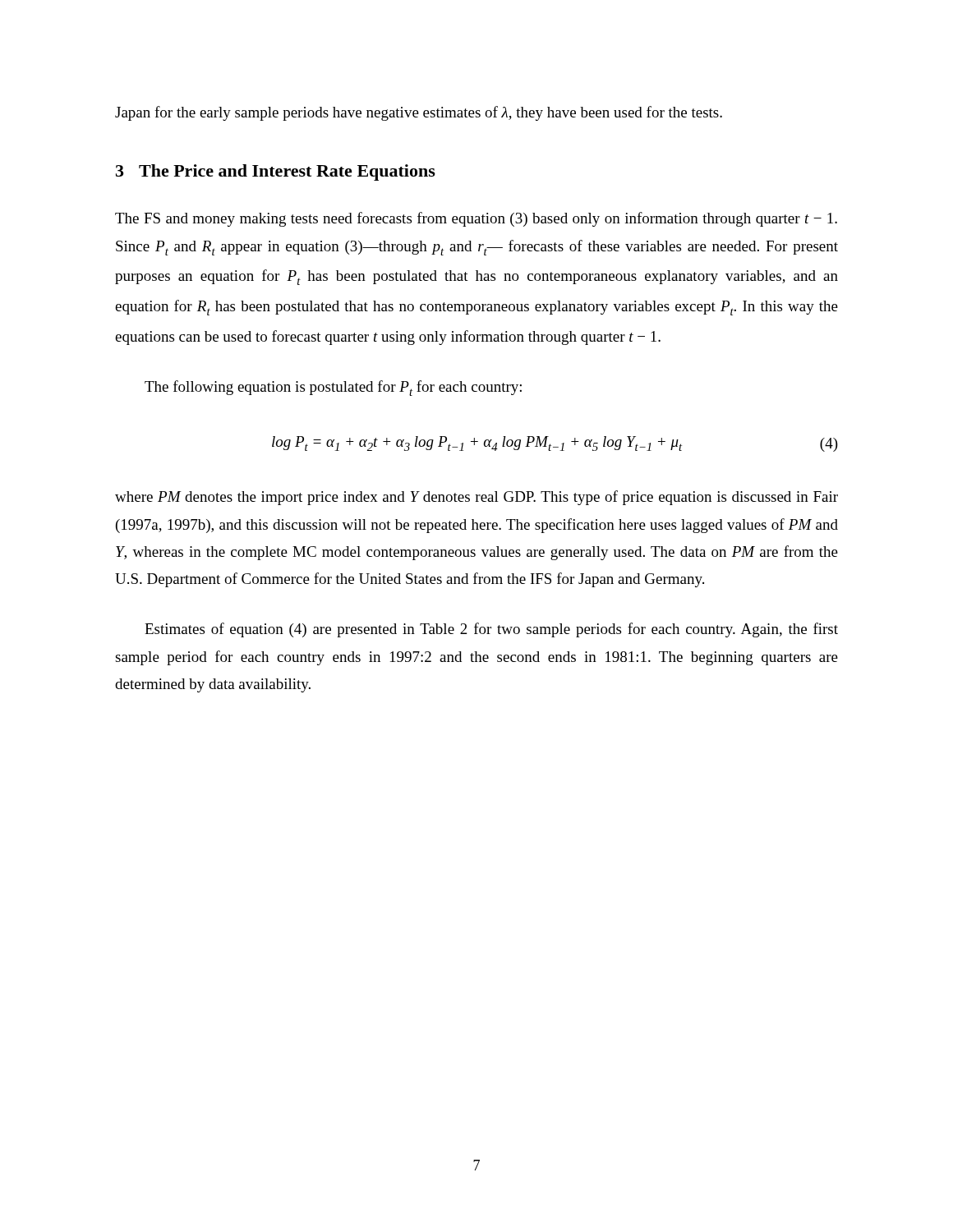Select the text block that says "Estimates of equation (4) are presented in"

tap(476, 656)
